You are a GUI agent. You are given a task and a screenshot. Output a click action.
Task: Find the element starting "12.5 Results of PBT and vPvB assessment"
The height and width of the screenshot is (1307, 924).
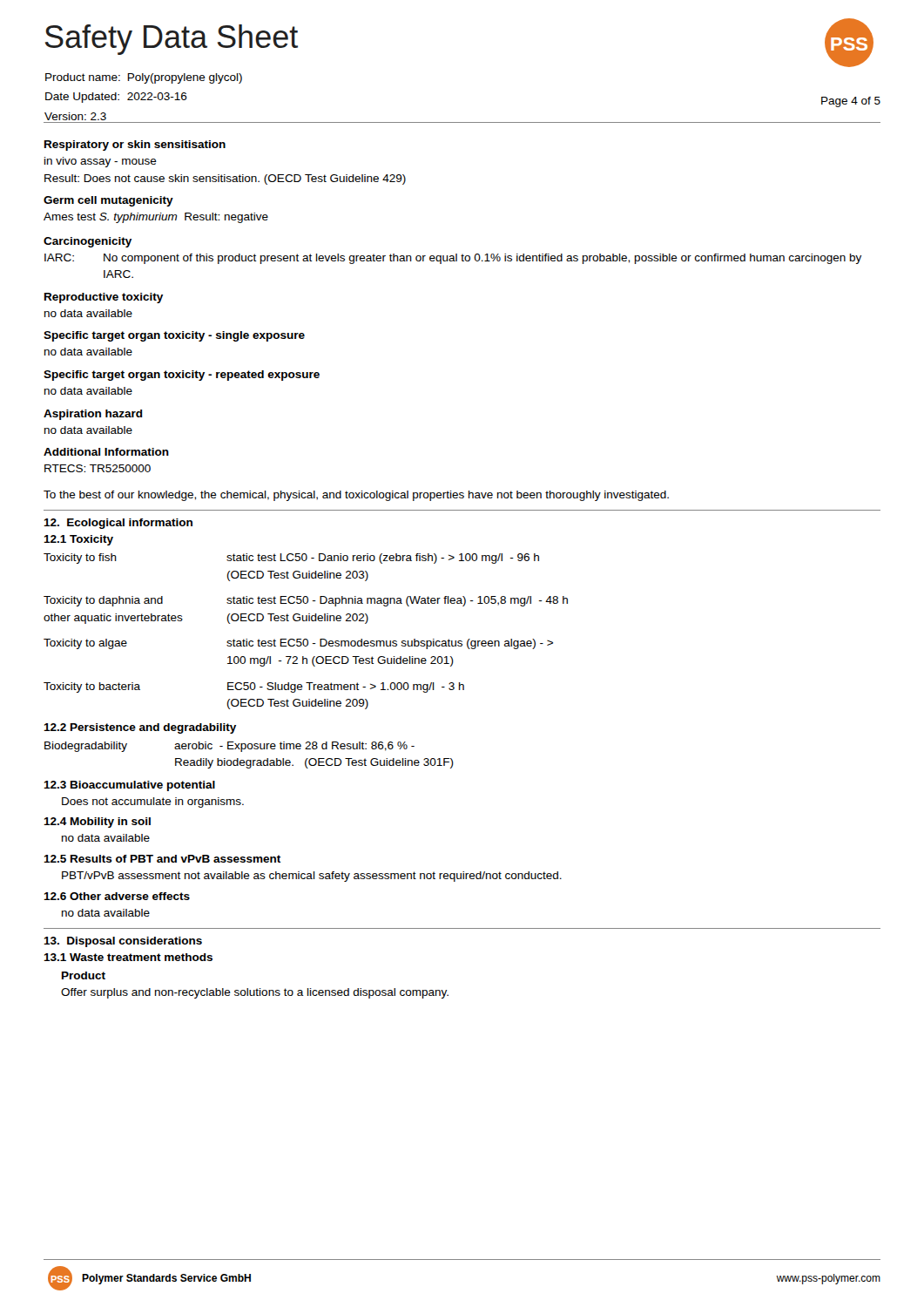coord(162,859)
